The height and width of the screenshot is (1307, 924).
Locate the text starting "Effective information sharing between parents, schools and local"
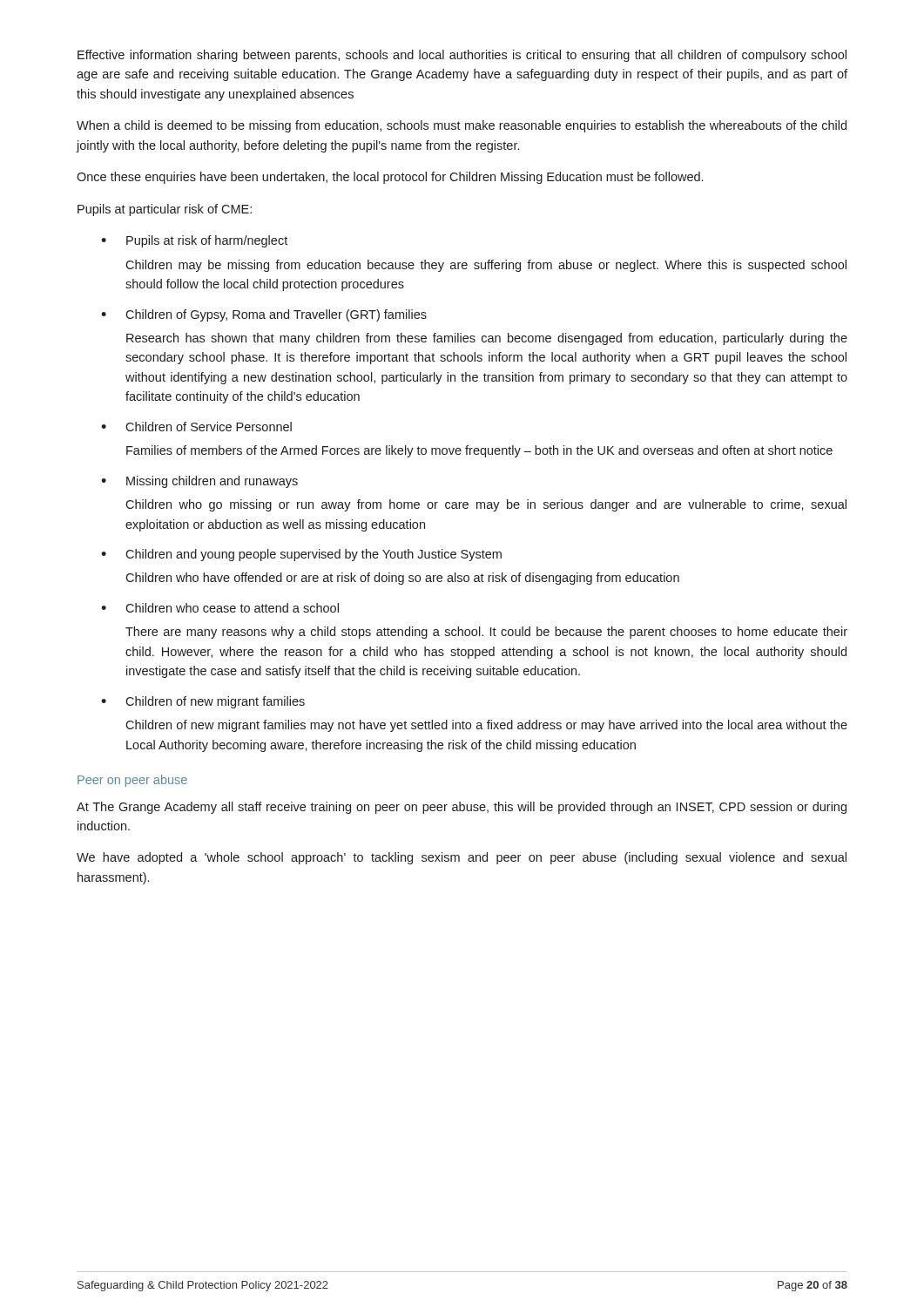click(462, 75)
